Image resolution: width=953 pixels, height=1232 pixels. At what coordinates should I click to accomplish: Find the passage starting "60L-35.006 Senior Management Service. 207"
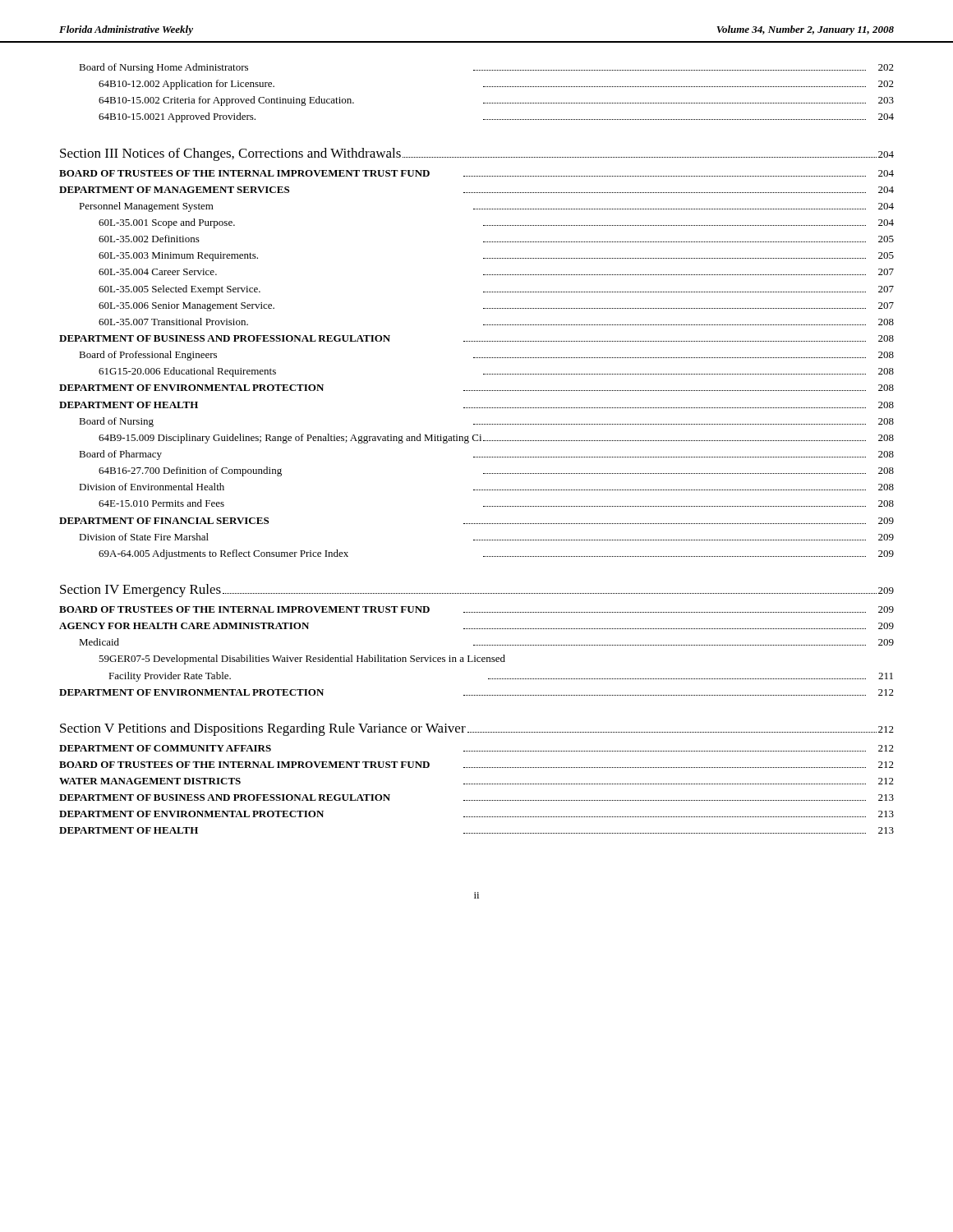[x=496, y=305]
